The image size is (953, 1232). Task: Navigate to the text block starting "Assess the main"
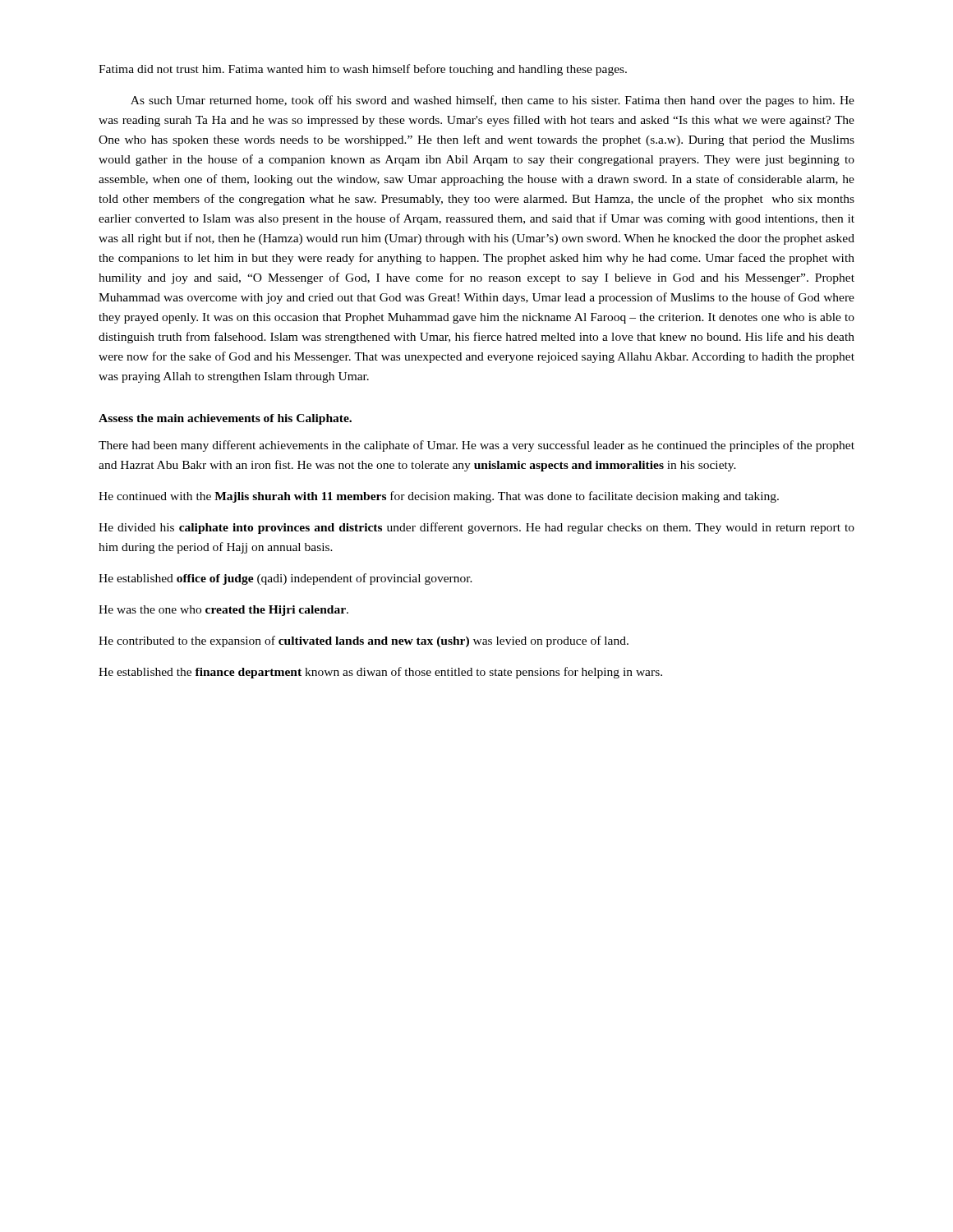point(225,418)
